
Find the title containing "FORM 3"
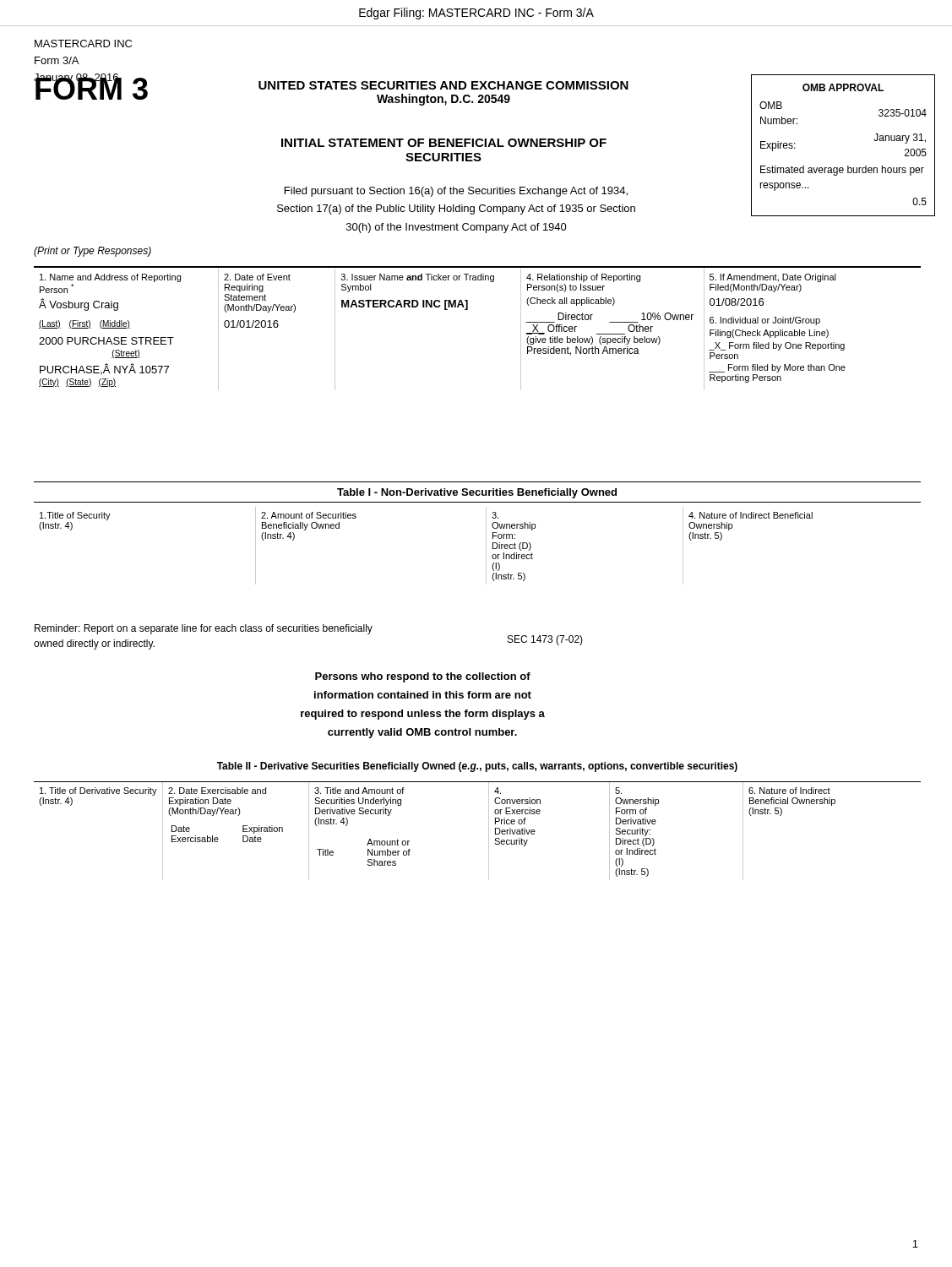tap(91, 90)
